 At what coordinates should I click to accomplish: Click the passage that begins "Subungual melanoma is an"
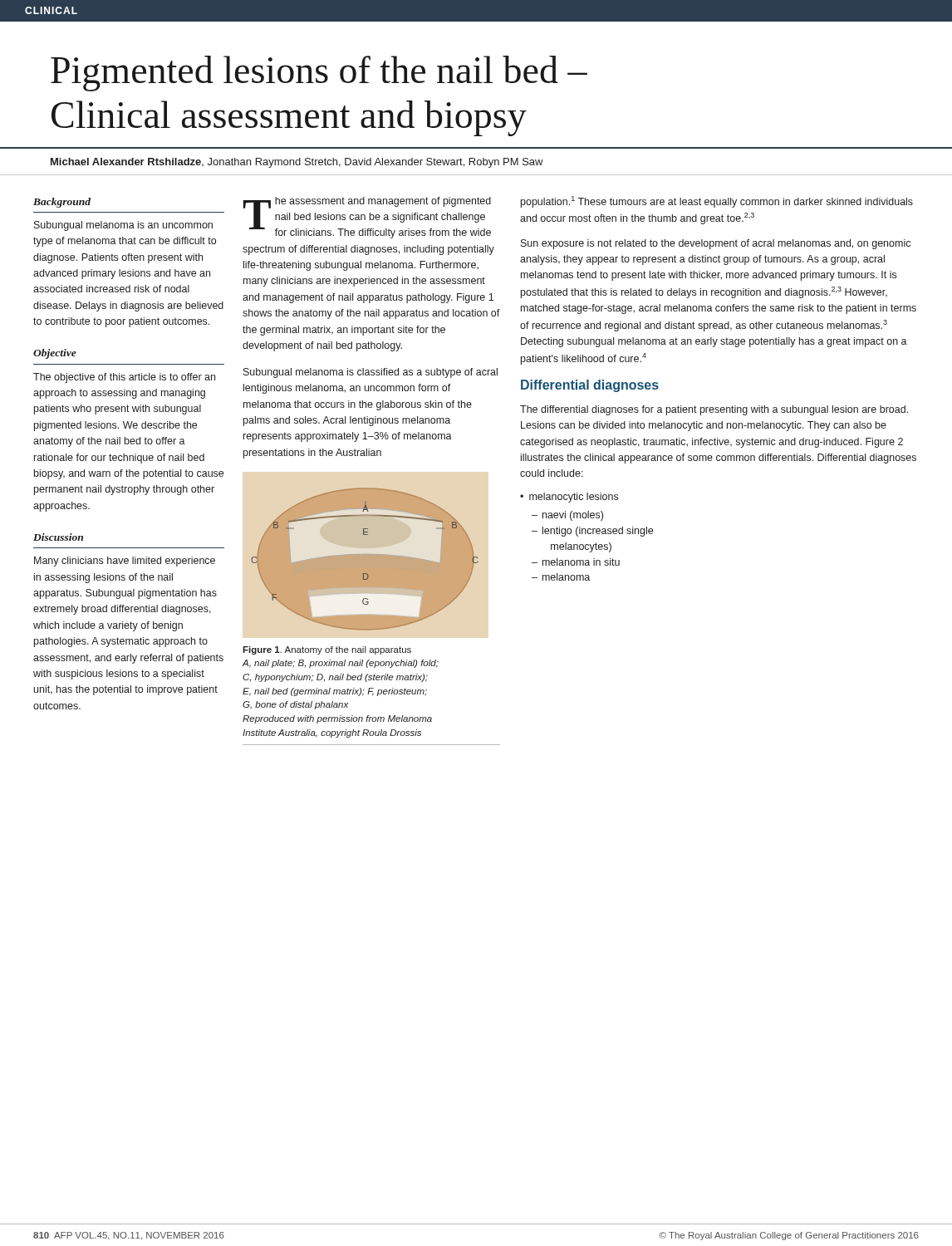[129, 274]
